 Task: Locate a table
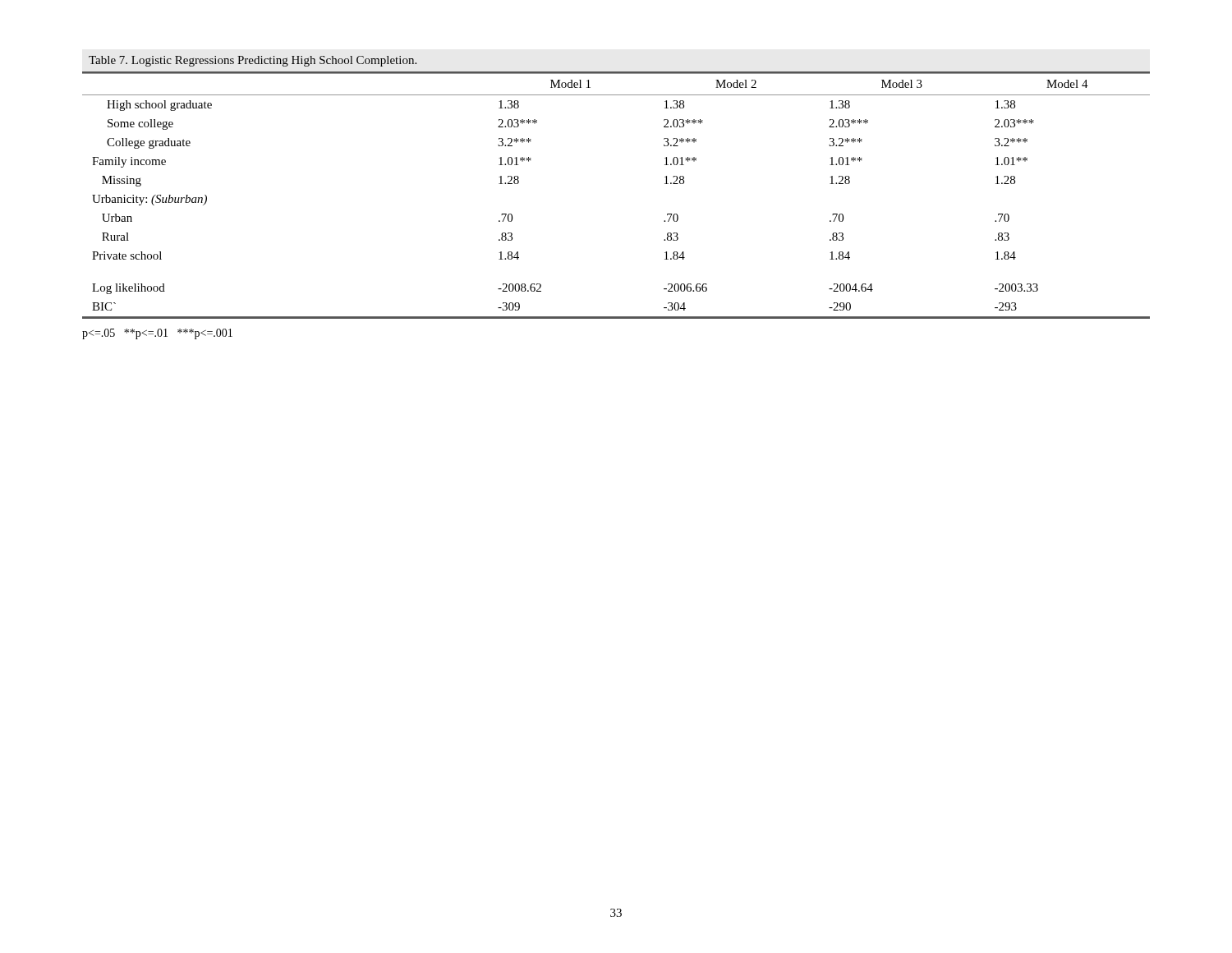[616, 184]
